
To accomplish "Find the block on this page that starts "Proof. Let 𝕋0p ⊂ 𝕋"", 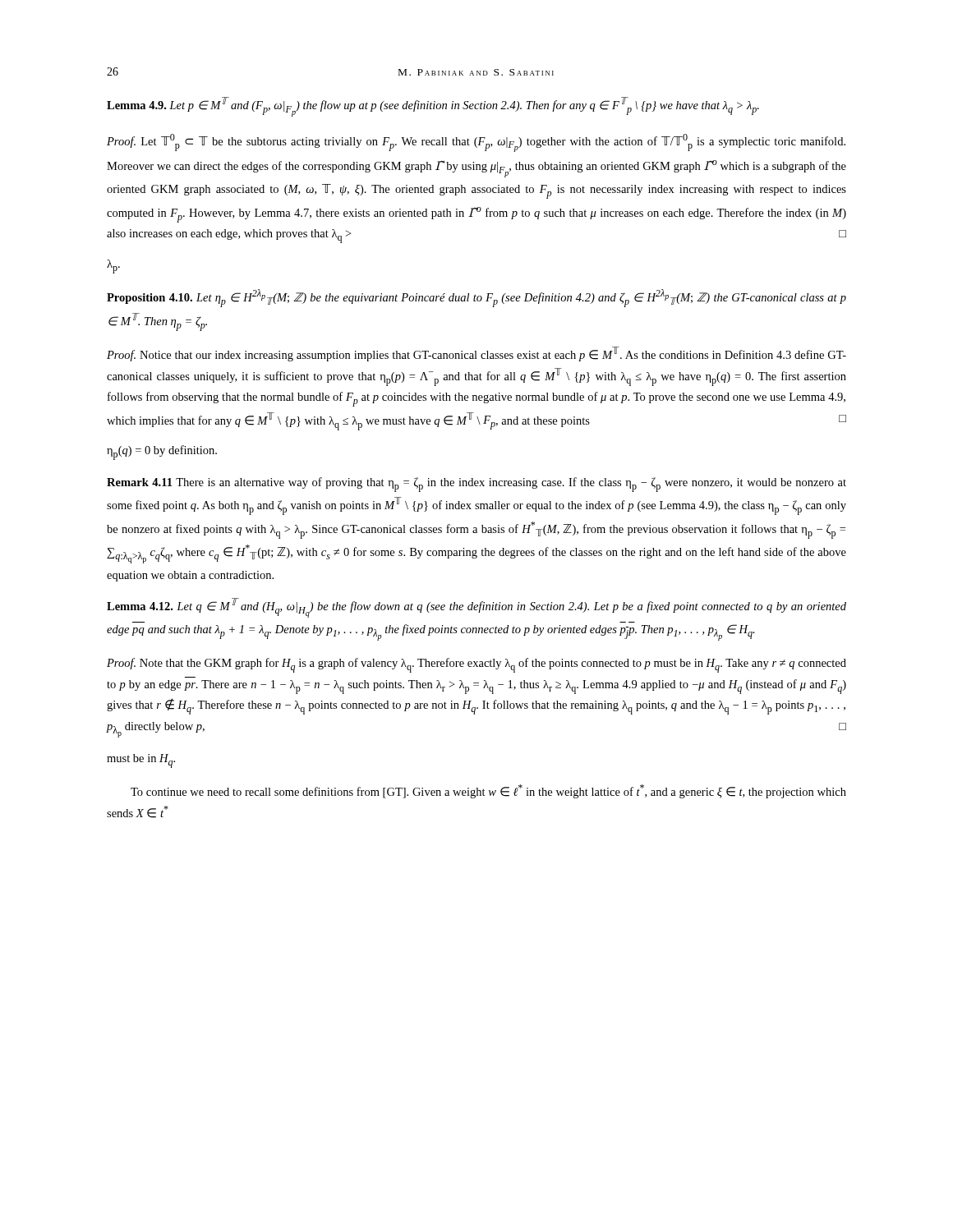I will [x=476, y=202].
